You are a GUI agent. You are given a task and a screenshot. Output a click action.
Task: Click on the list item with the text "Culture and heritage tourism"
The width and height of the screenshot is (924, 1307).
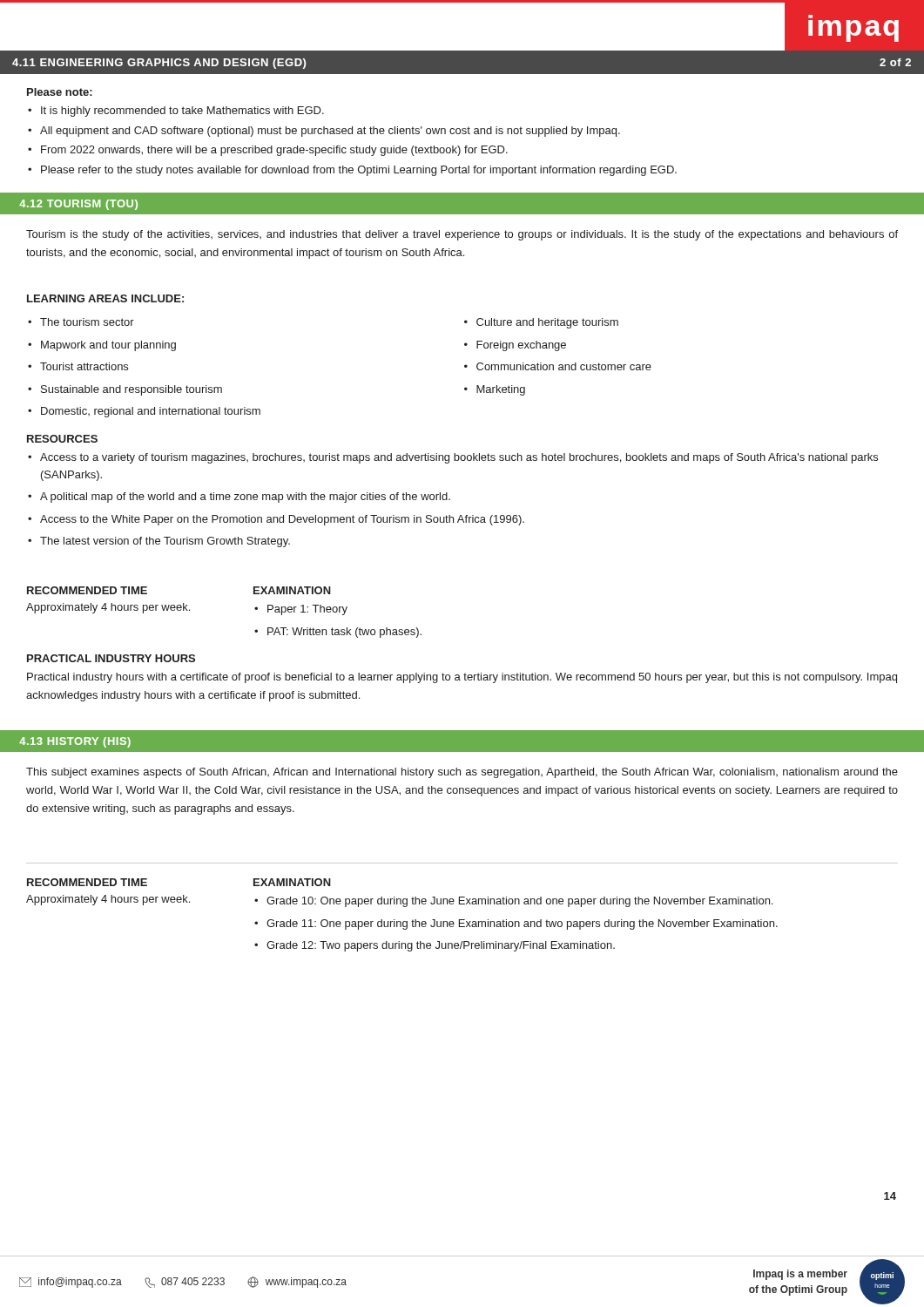[541, 323]
